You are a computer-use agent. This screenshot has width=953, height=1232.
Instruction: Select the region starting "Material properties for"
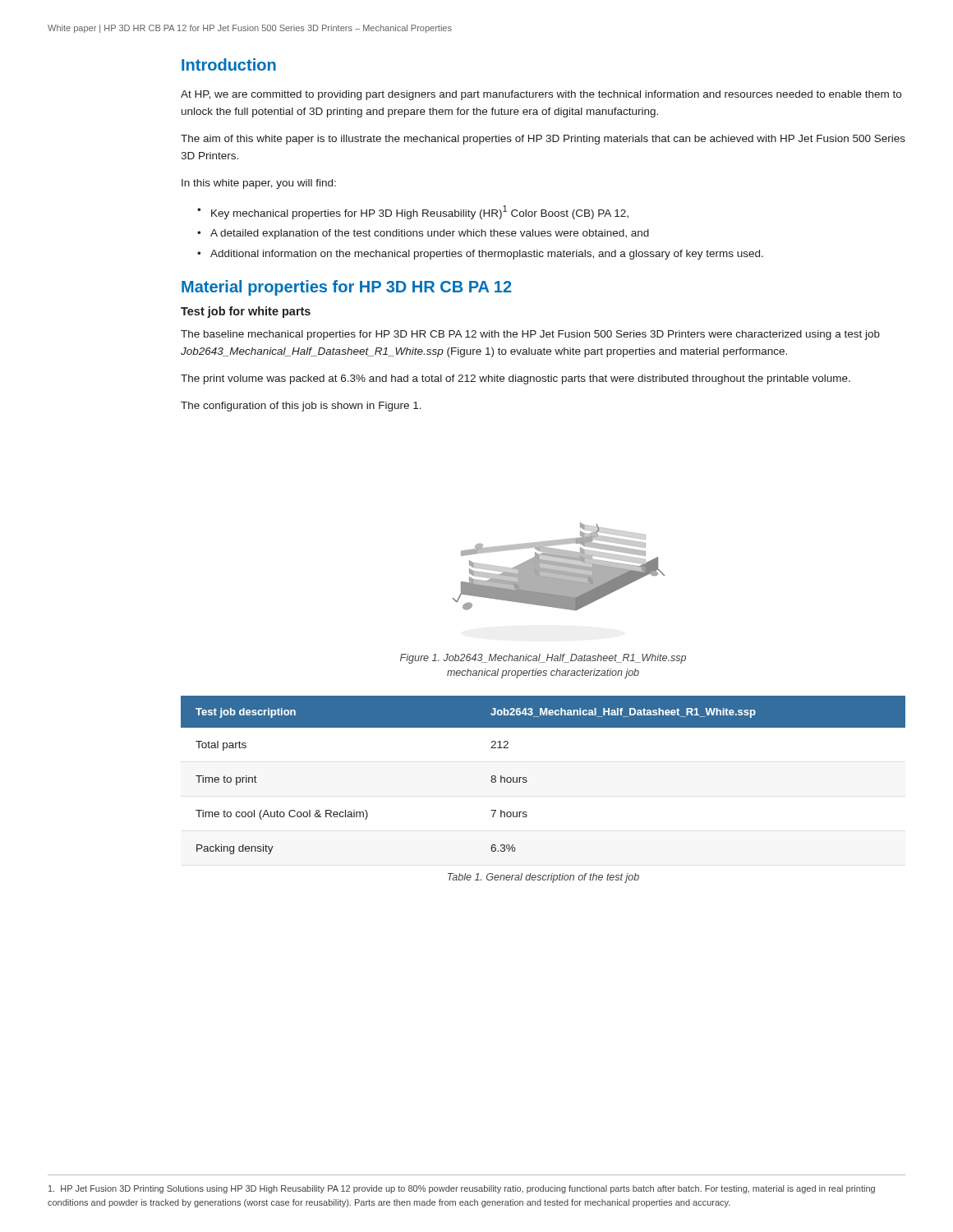tap(347, 288)
